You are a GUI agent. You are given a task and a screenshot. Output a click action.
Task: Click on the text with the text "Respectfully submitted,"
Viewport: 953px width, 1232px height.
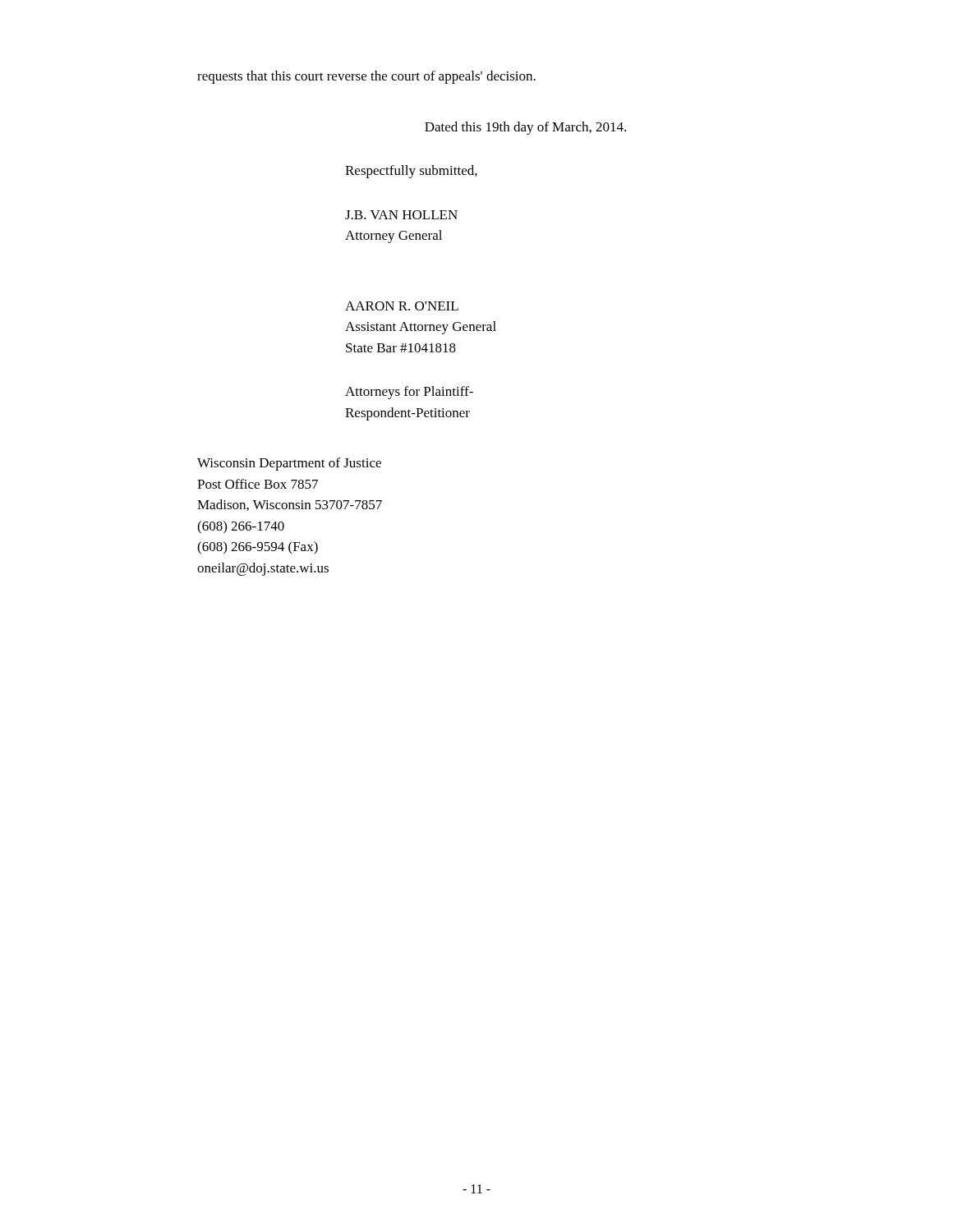[x=411, y=170]
